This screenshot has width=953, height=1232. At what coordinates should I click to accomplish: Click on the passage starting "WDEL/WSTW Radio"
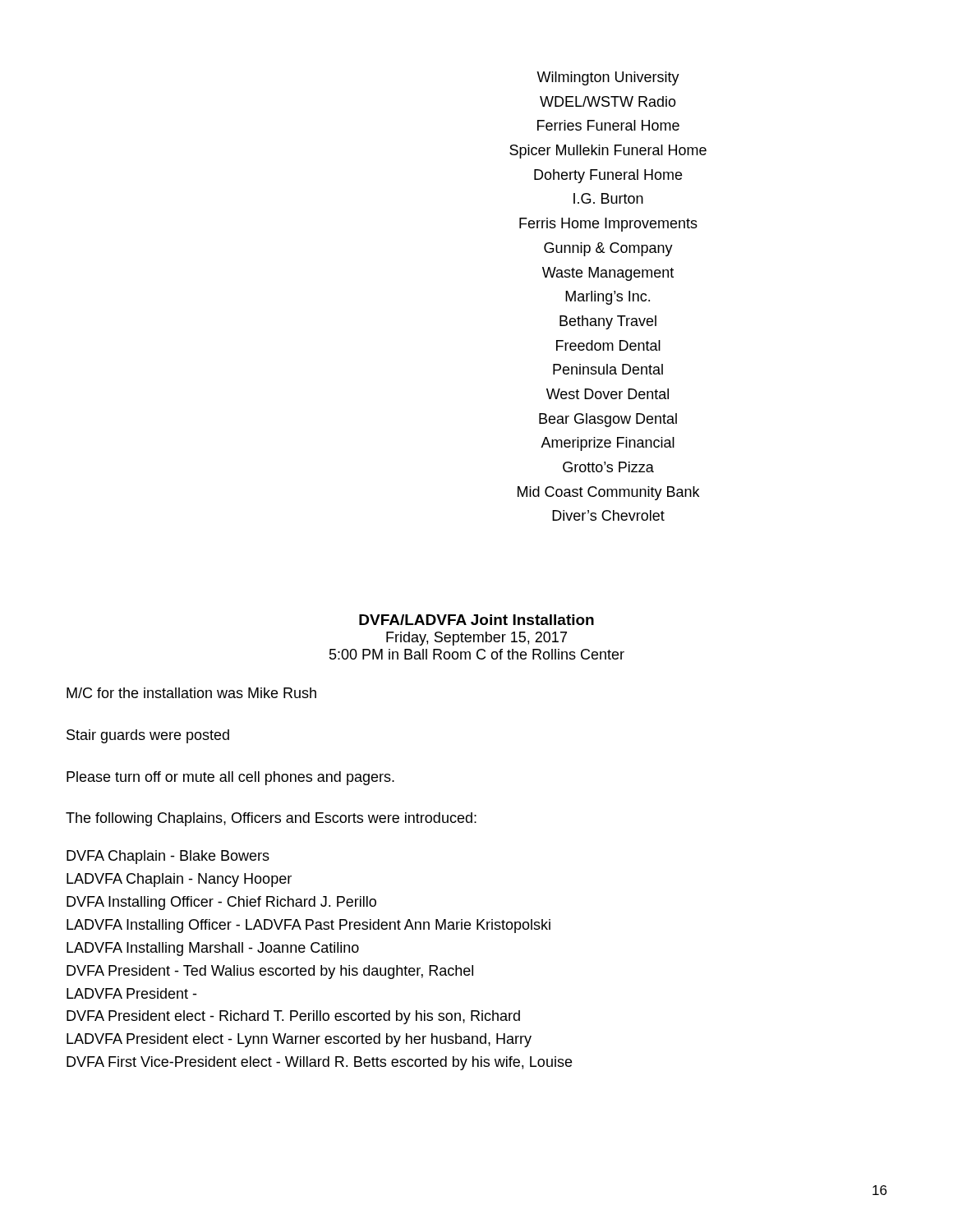pyautogui.click(x=608, y=102)
